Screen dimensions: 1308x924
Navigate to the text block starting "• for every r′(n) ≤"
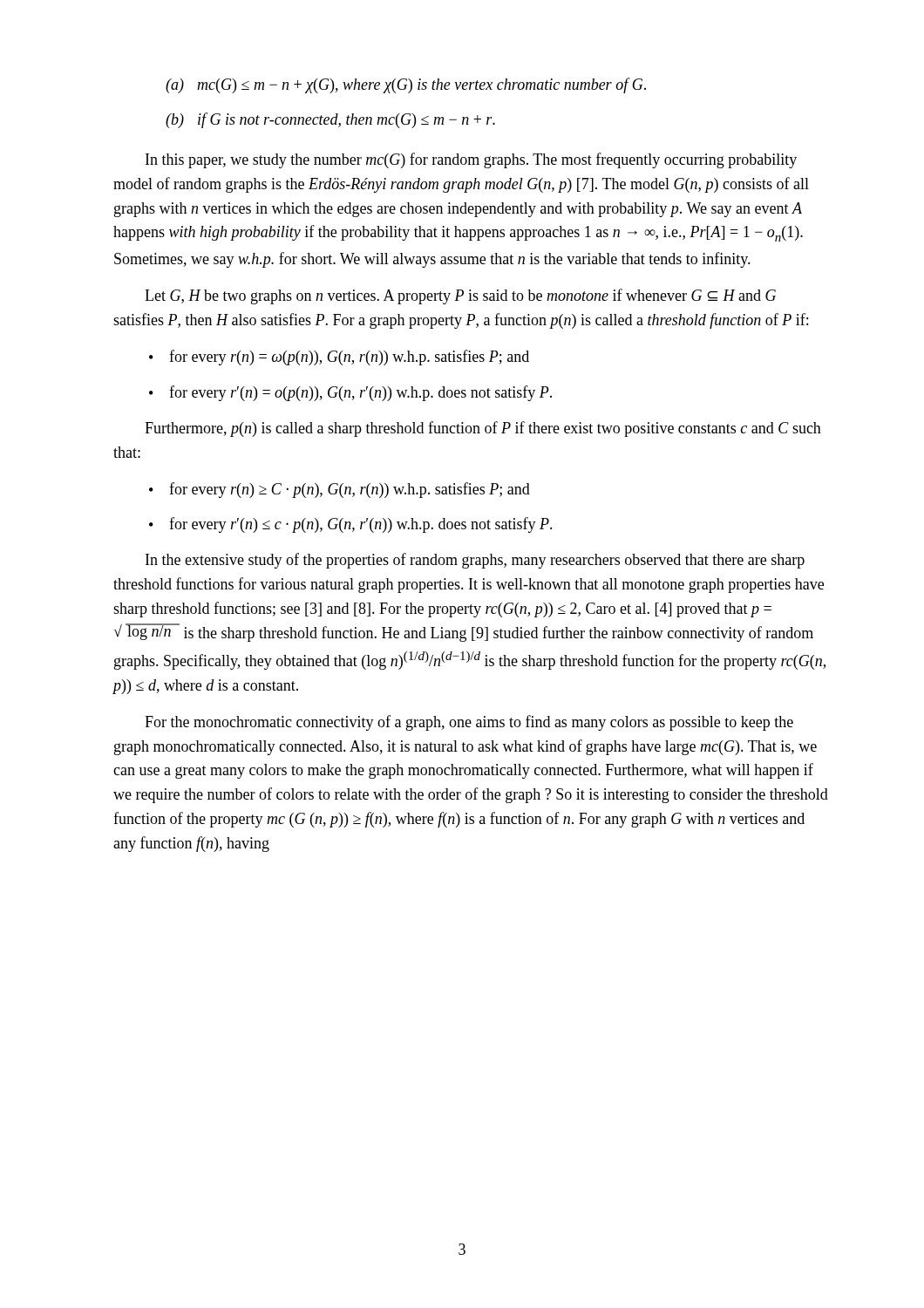pos(488,526)
